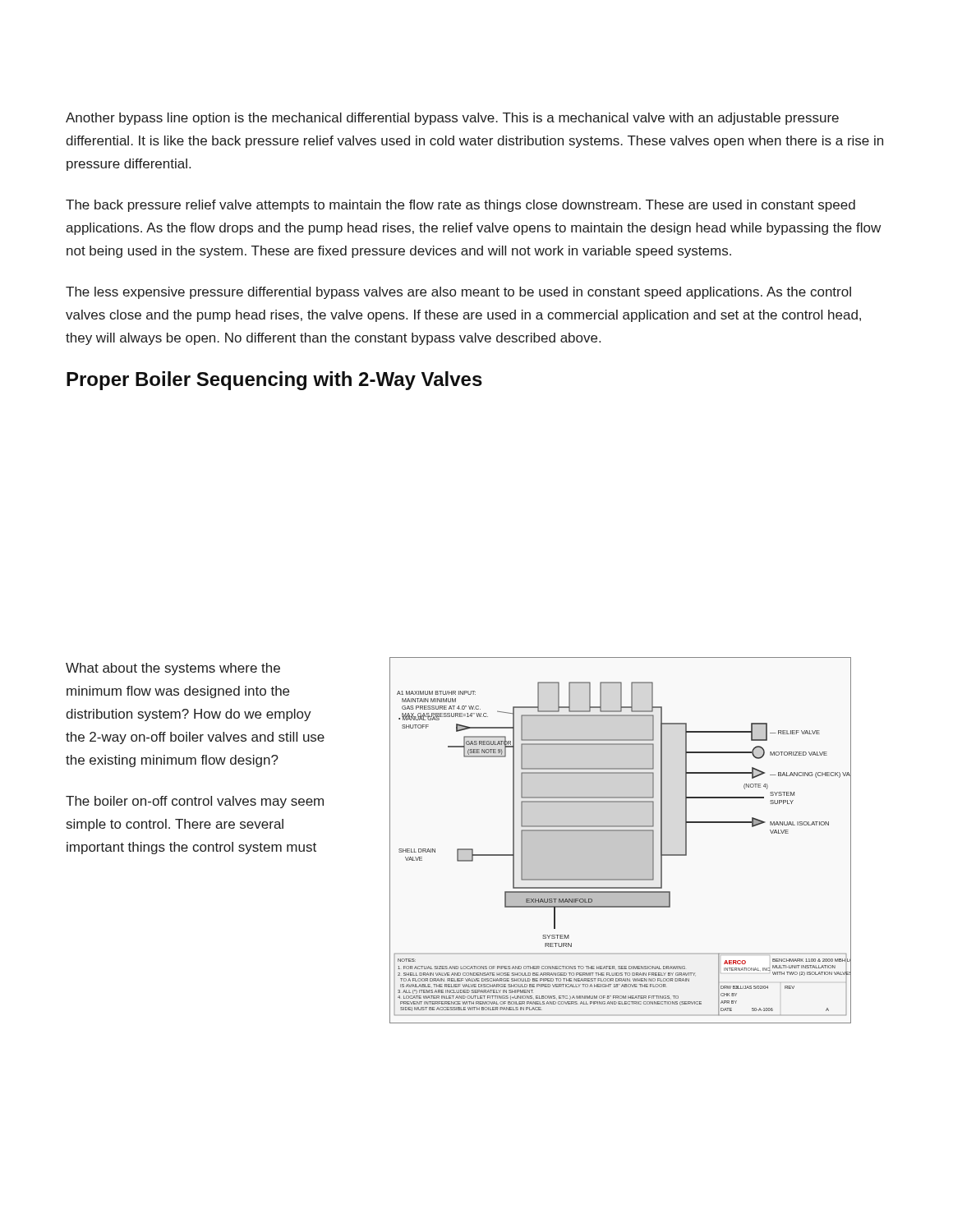This screenshot has width=953, height=1232.
Task: Click a engineering diagram
Action: (x=620, y=840)
